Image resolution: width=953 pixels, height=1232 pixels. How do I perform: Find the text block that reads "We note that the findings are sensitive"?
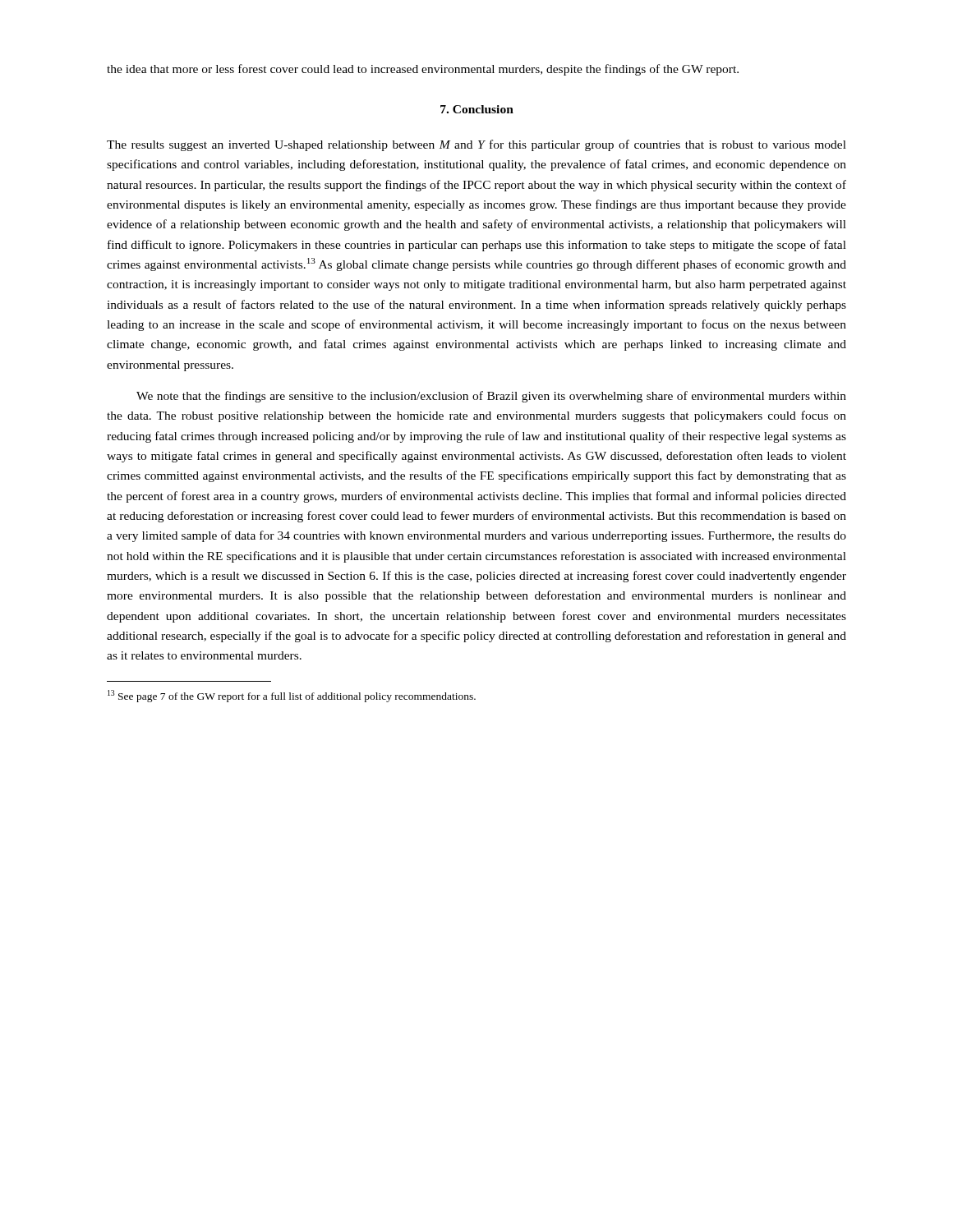[x=476, y=526]
